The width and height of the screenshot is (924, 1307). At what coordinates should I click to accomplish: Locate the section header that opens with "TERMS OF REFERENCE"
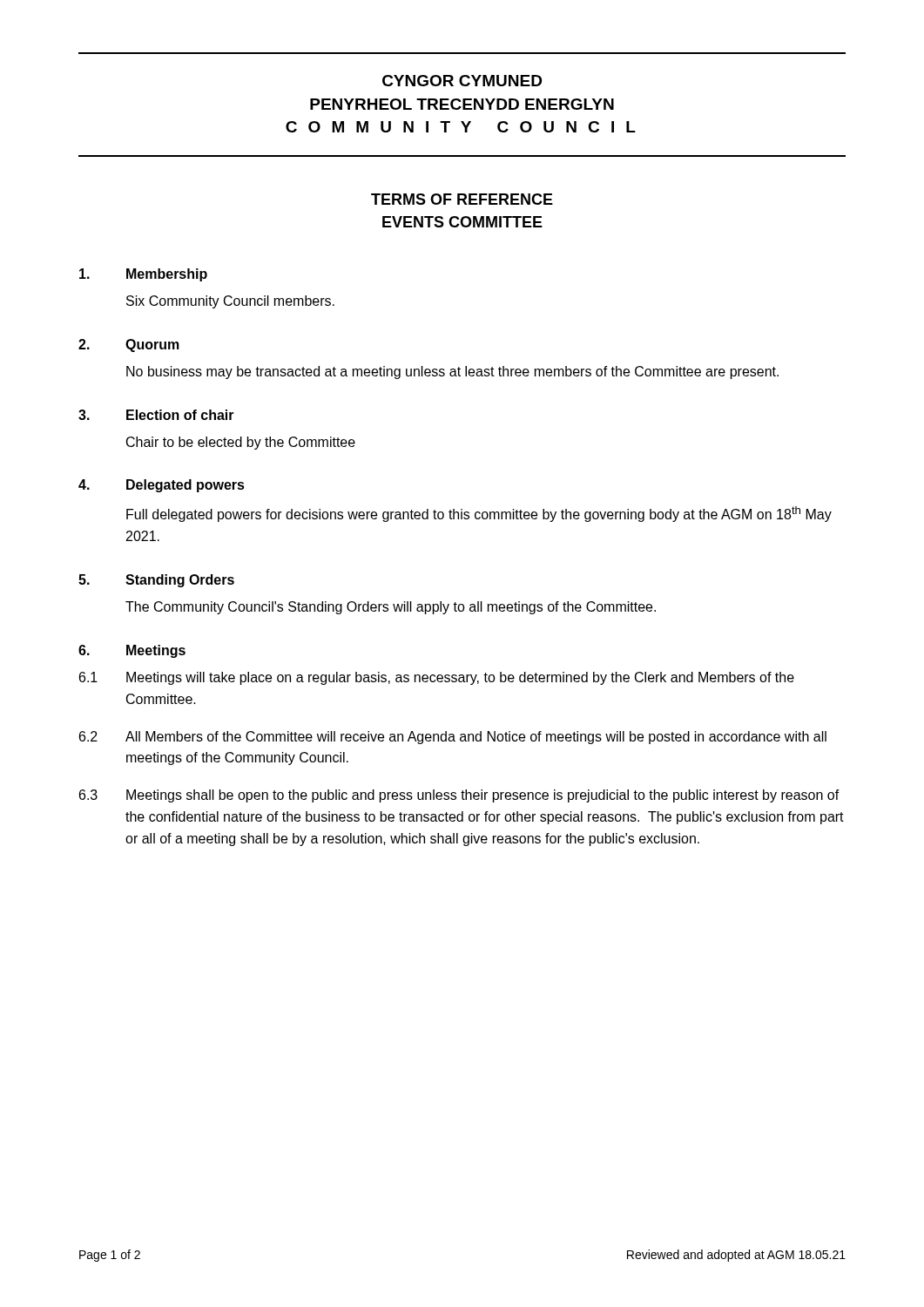(x=462, y=211)
